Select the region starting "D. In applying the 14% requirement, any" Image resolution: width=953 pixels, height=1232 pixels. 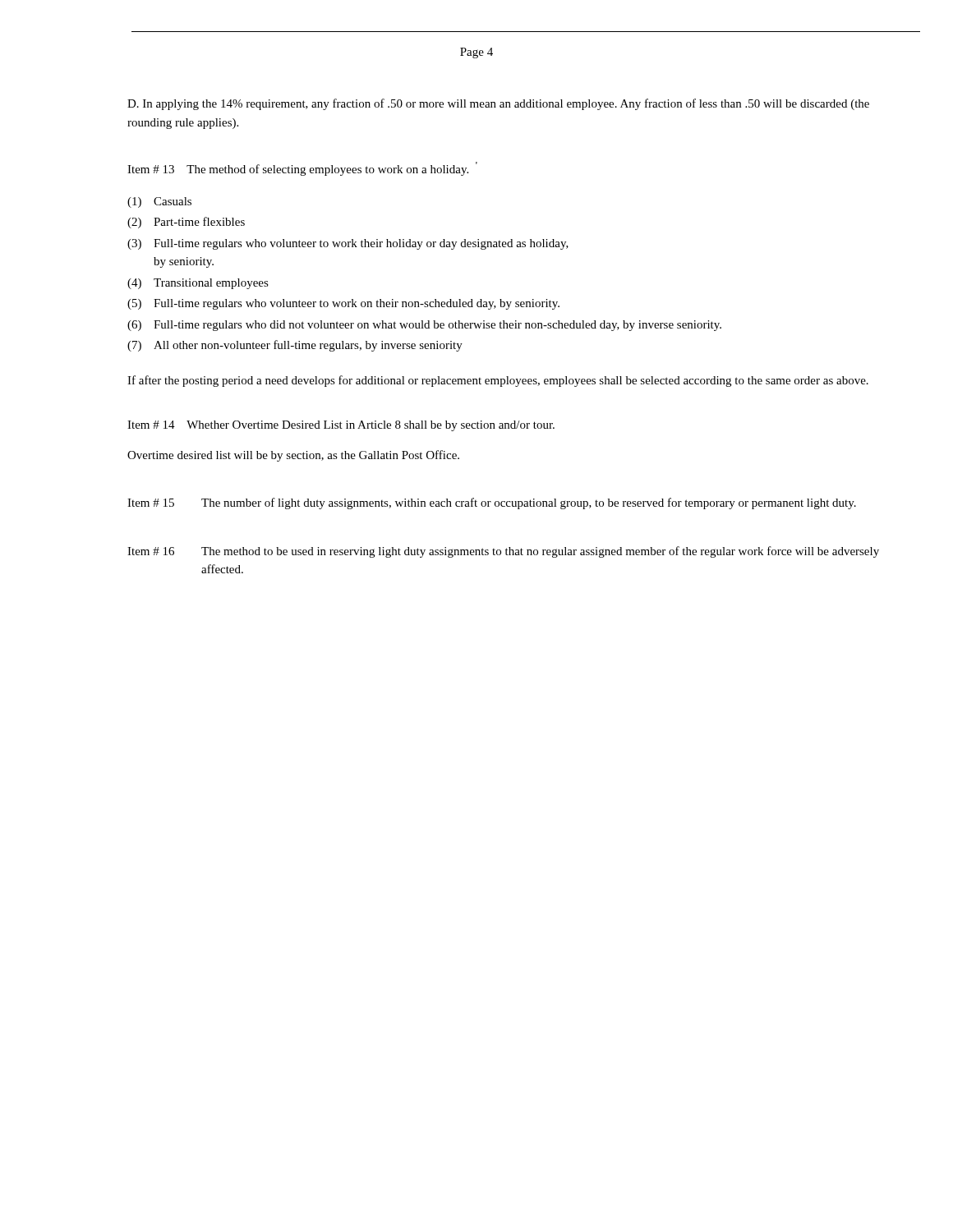pos(498,113)
